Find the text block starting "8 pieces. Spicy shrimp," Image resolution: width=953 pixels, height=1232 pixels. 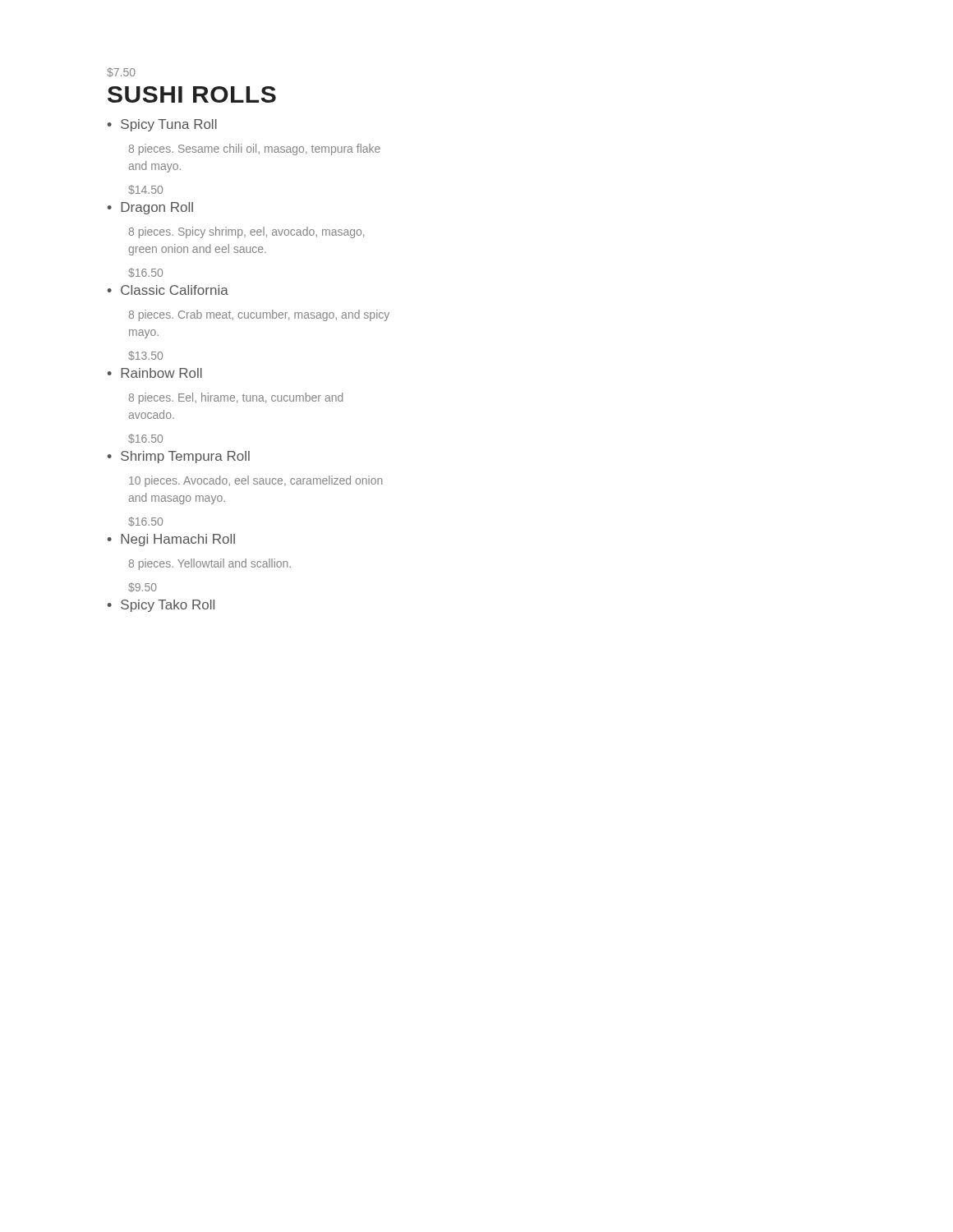point(247,240)
